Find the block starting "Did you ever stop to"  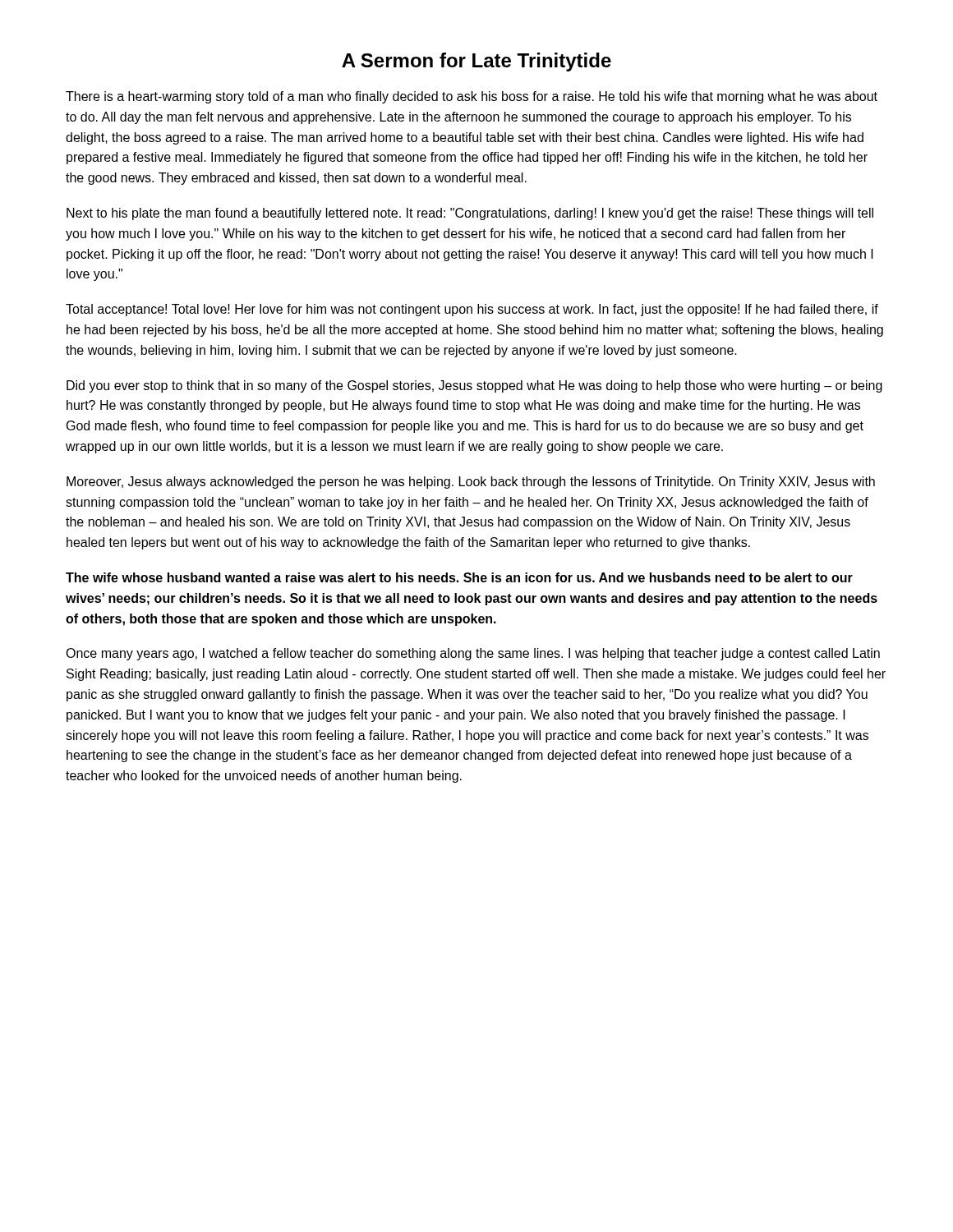click(474, 416)
